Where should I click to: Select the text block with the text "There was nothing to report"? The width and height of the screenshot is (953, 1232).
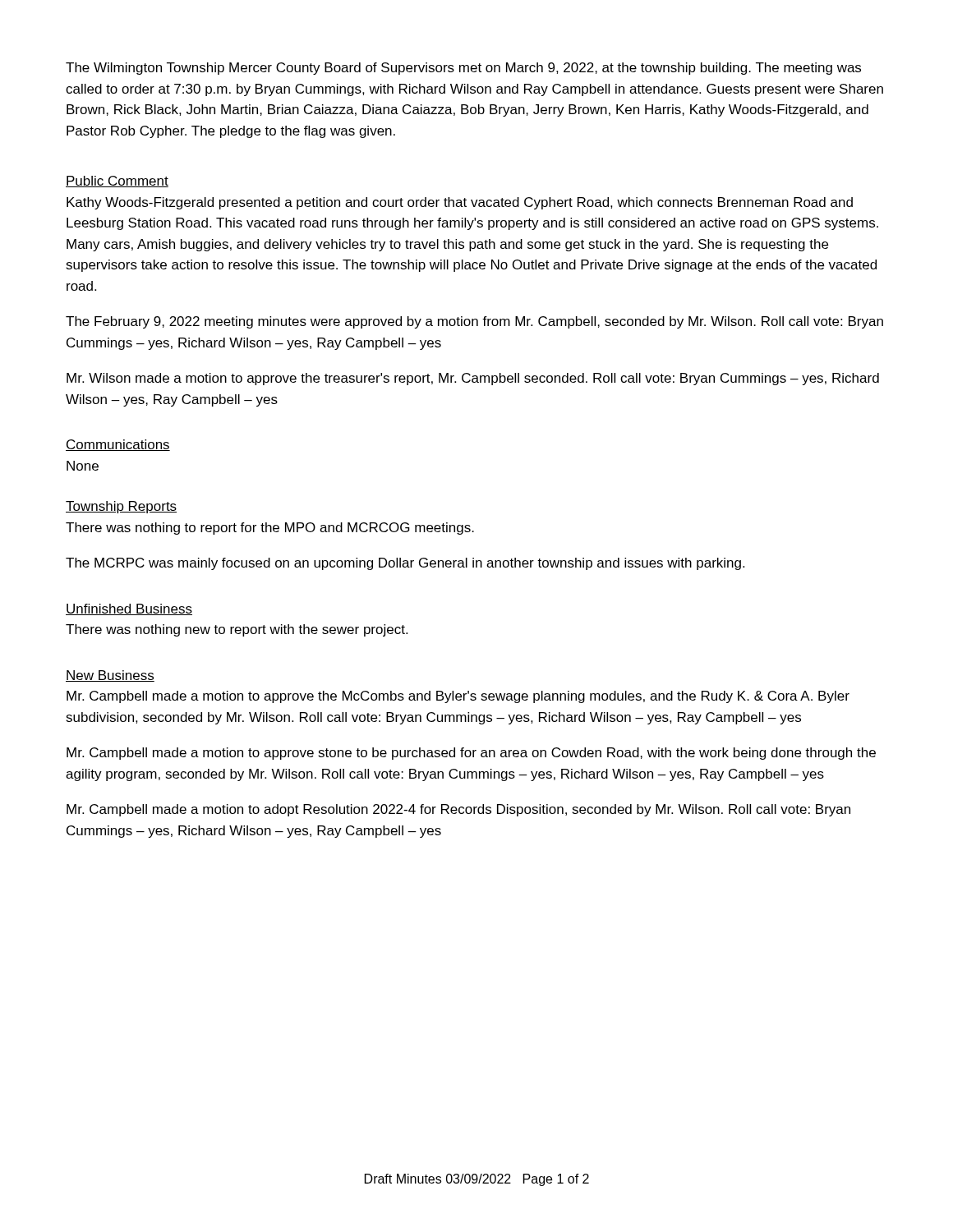click(270, 527)
